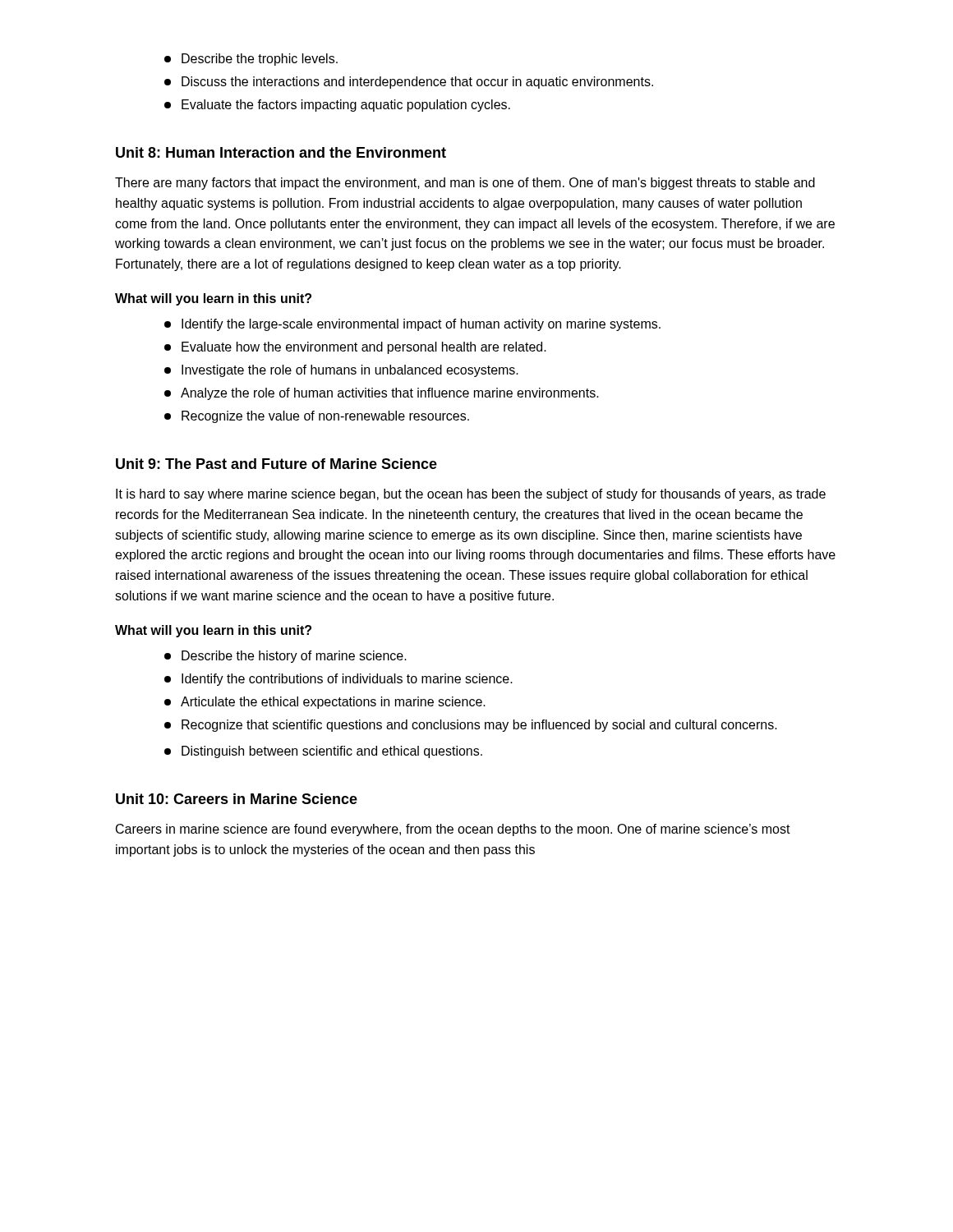The image size is (953, 1232).
Task: Locate the list item containing "Evaluate the factors impacting"
Action: tap(338, 105)
